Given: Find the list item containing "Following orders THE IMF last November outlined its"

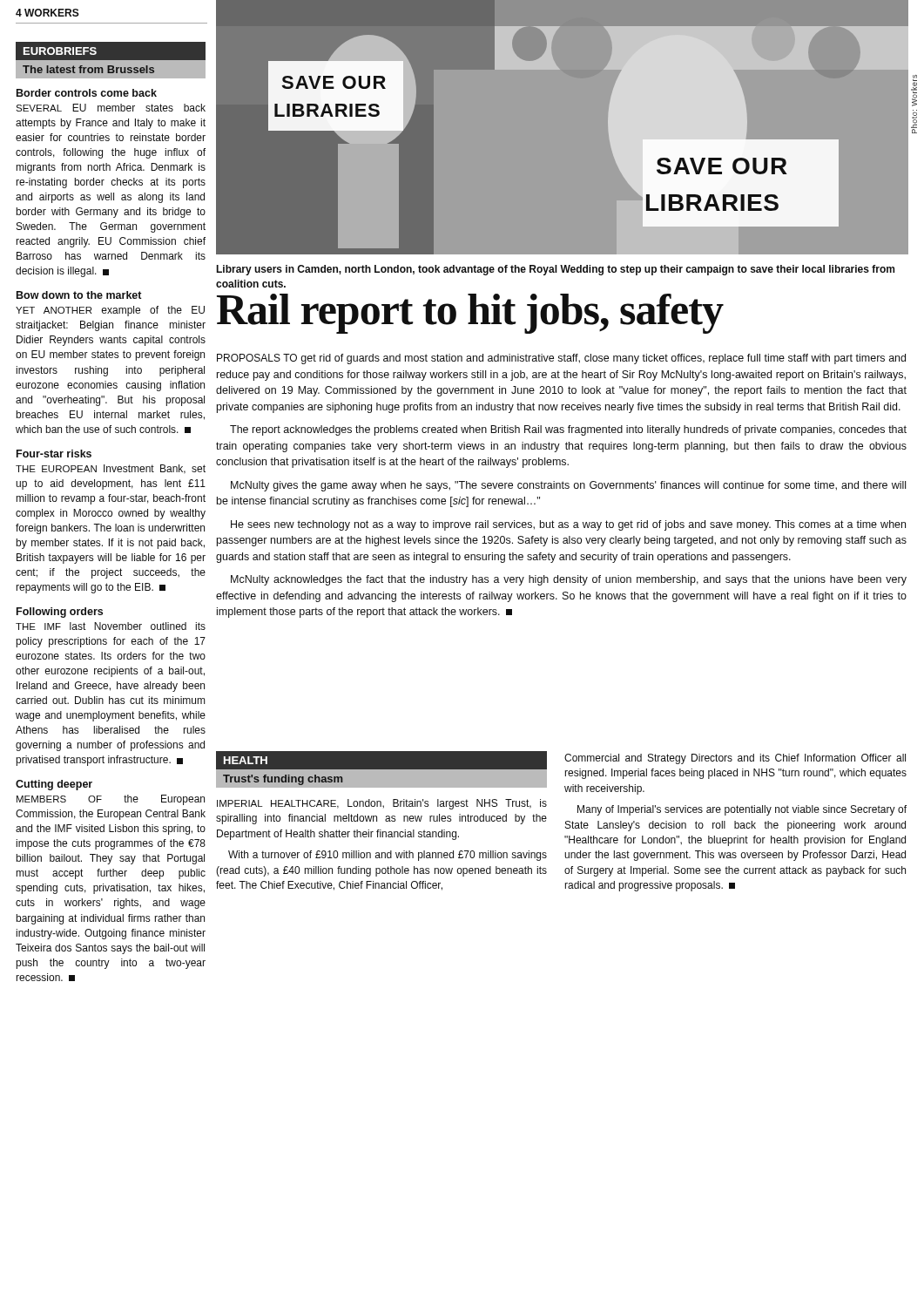Looking at the screenshot, I should click(111, 687).
